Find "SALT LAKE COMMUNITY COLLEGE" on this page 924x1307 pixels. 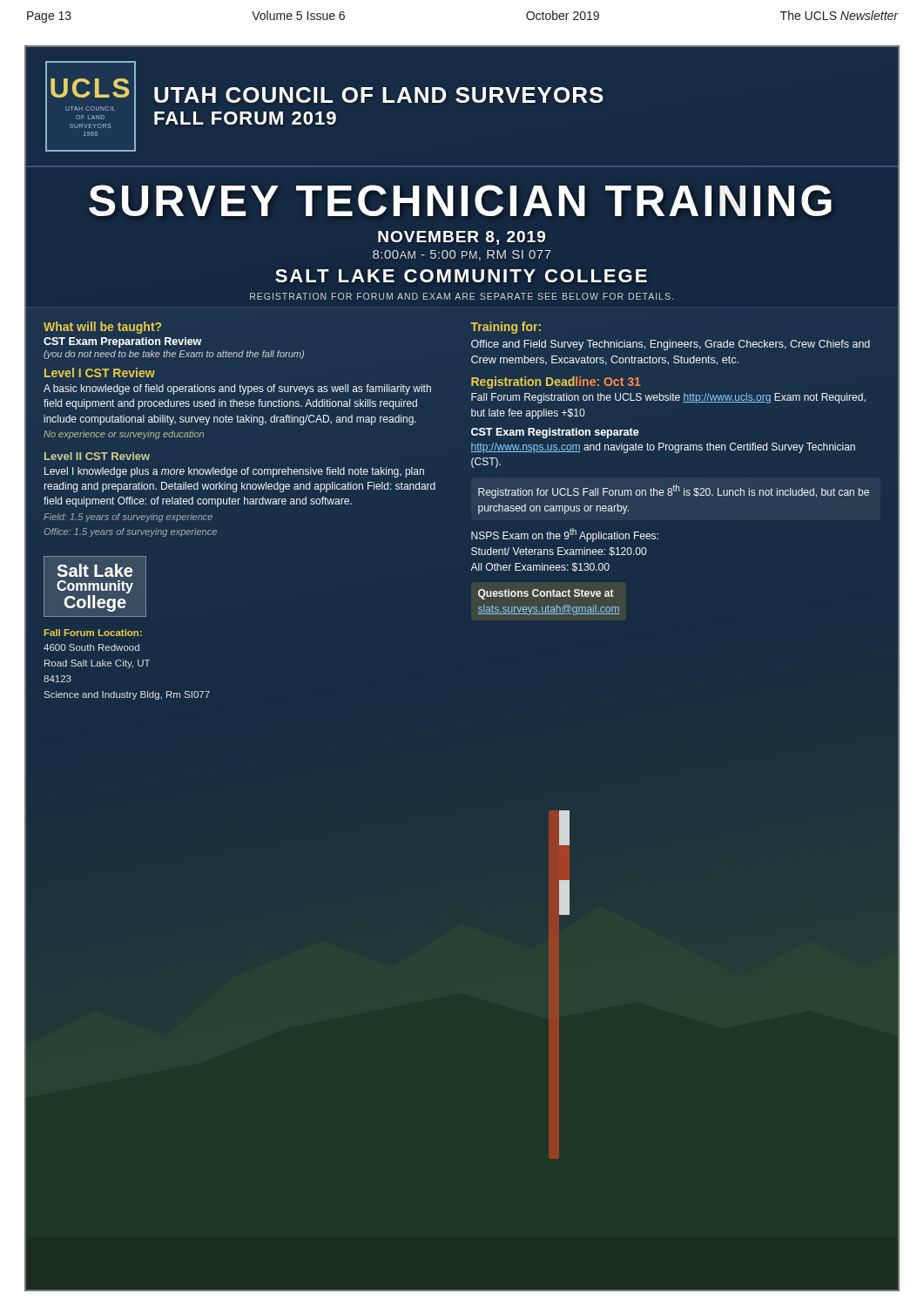click(462, 276)
